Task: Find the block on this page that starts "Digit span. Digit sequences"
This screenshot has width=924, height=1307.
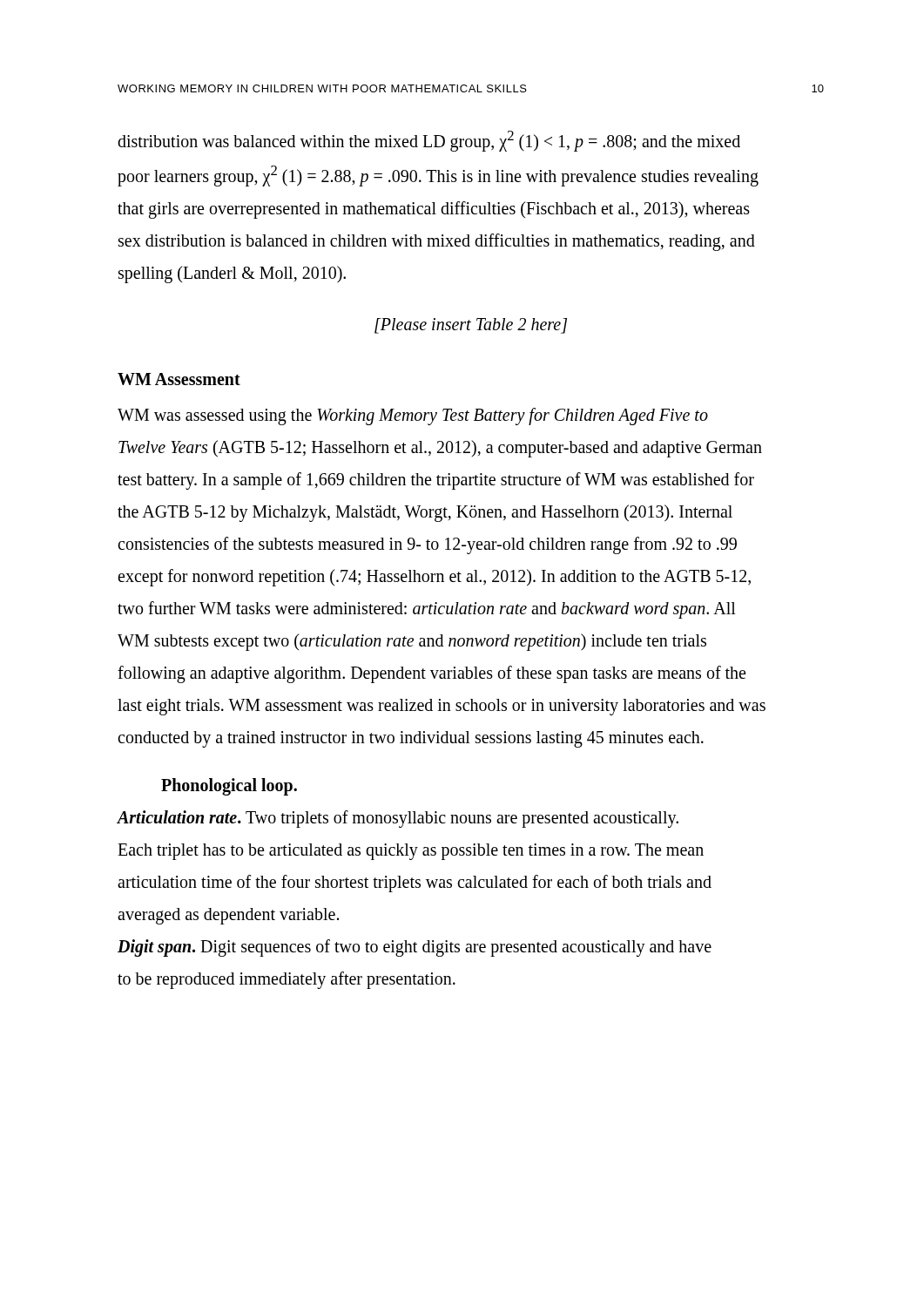Action: tap(471, 963)
